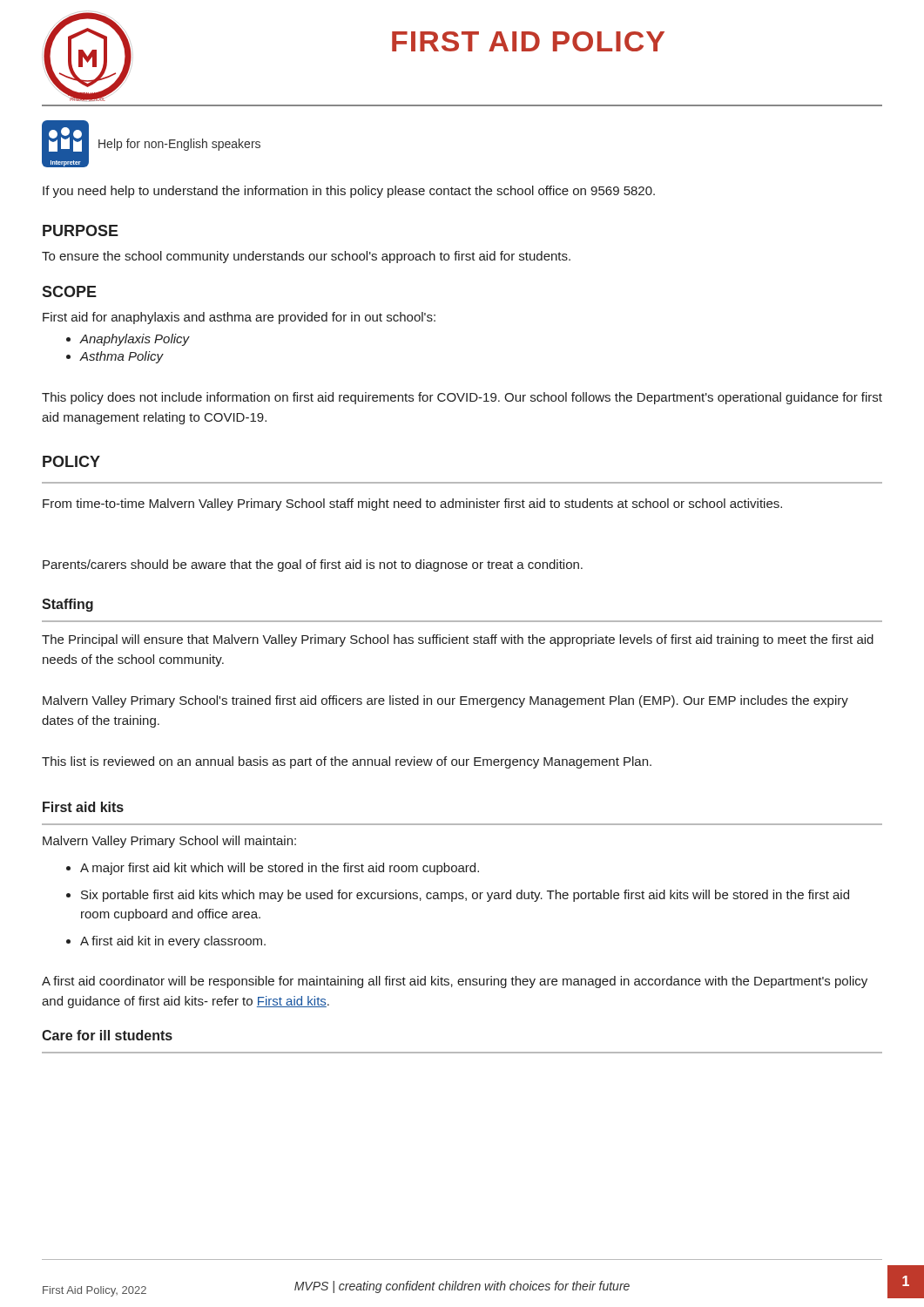Locate the title that says "FIRST AID POLICY"

click(528, 41)
